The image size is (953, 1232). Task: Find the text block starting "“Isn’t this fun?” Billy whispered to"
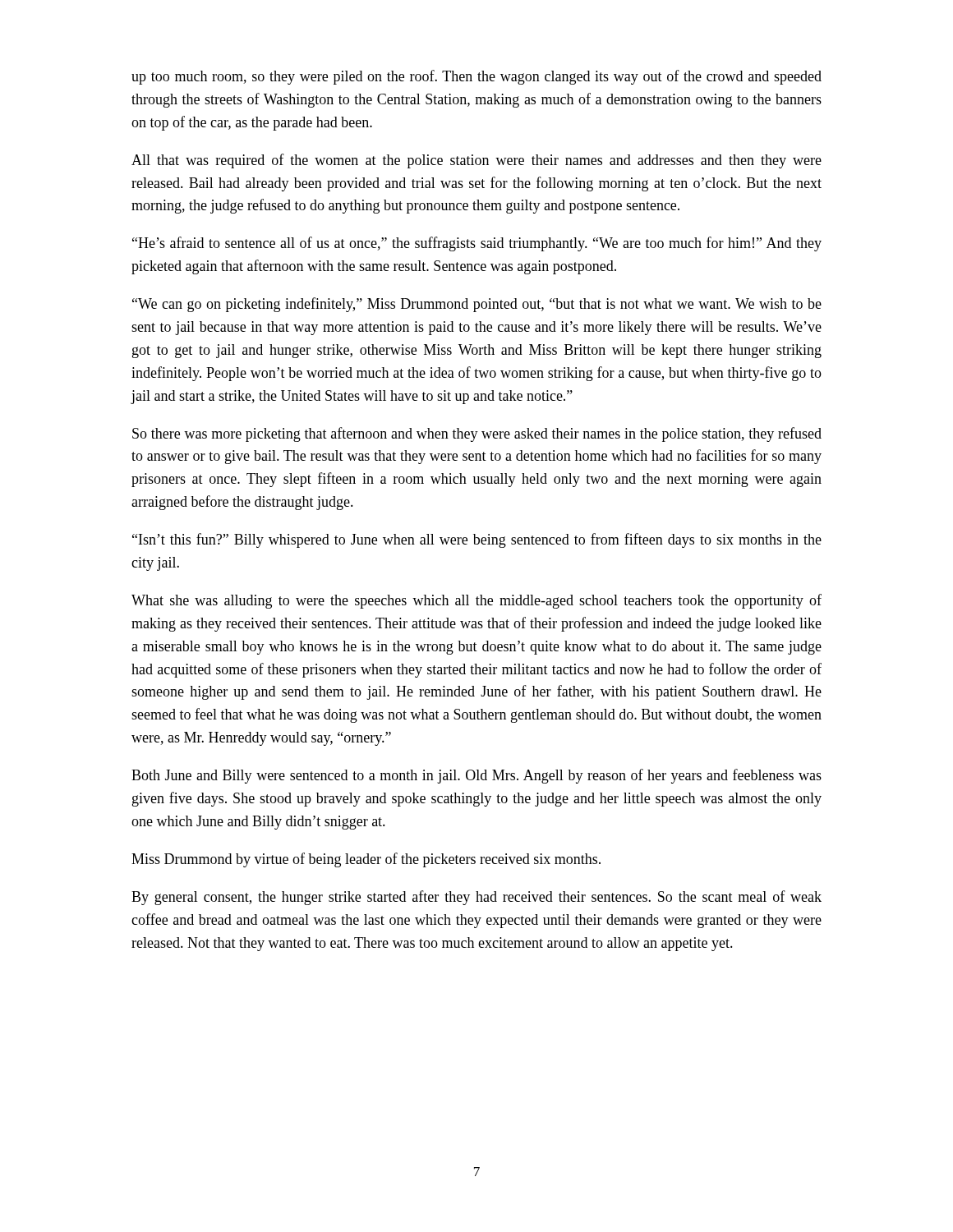(x=476, y=551)
